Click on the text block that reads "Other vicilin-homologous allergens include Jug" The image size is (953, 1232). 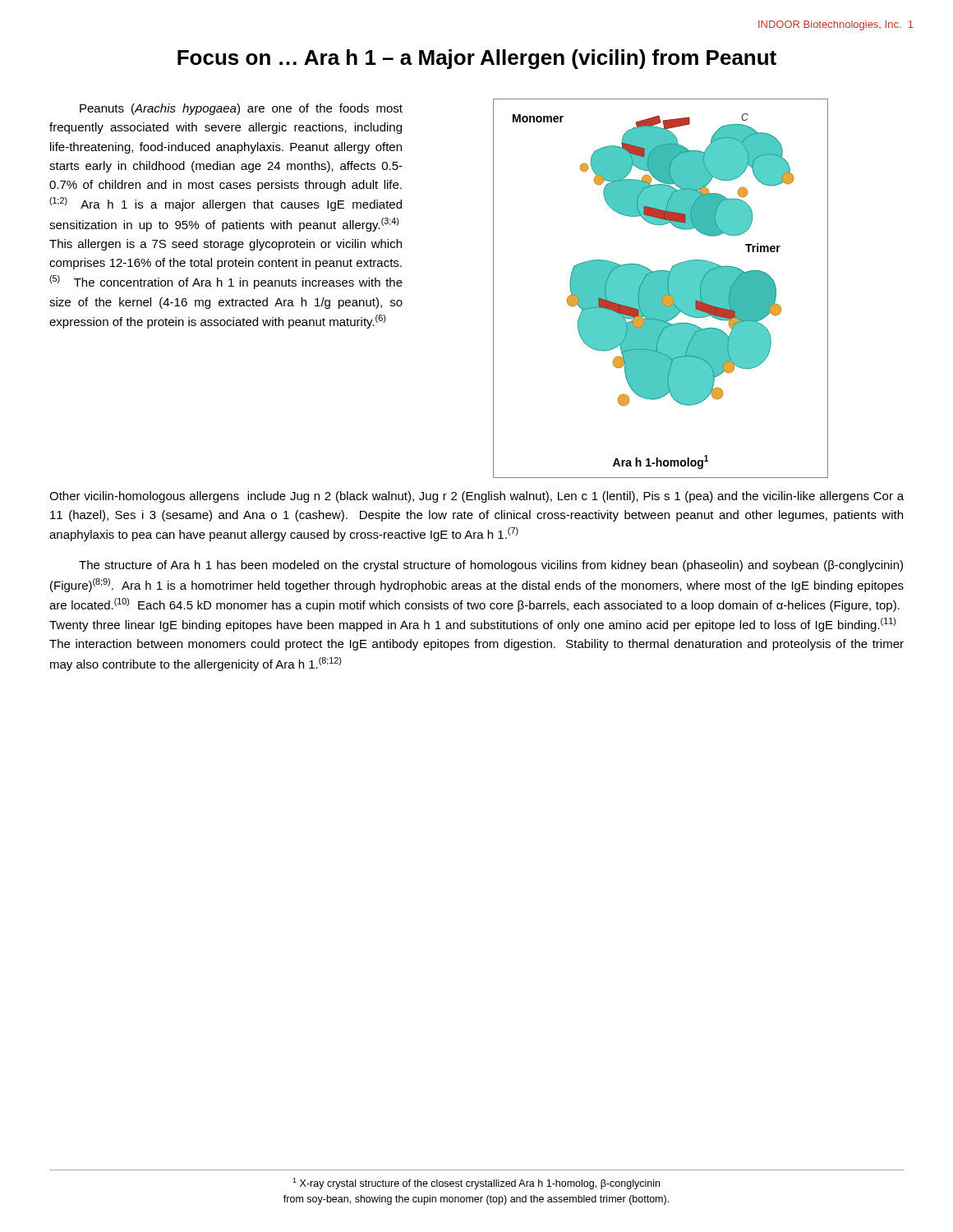tap(476, 515)
